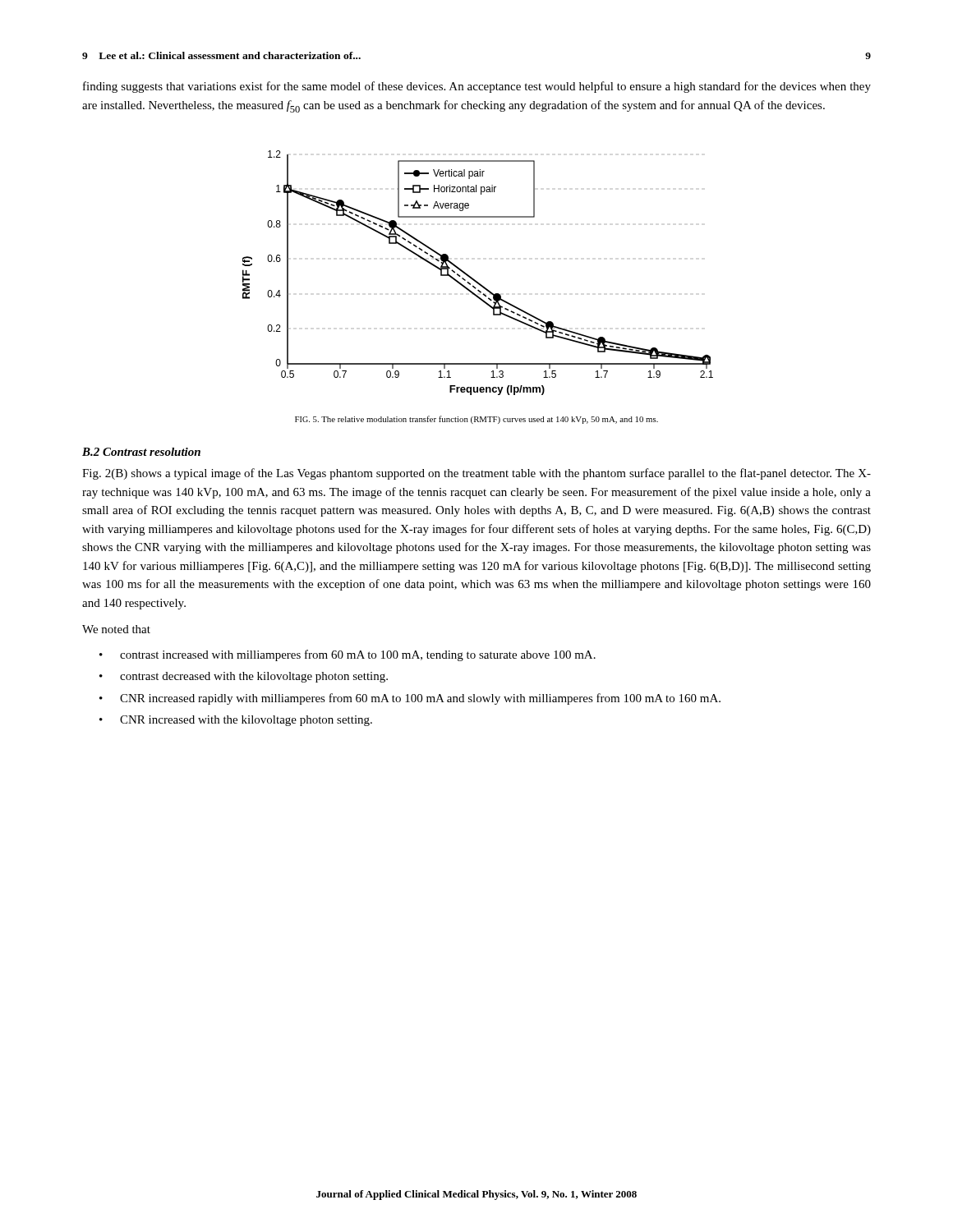Locate the line chart
Image resolution: width=953 pixels, height=1232 pixels.
coord(476,275)
